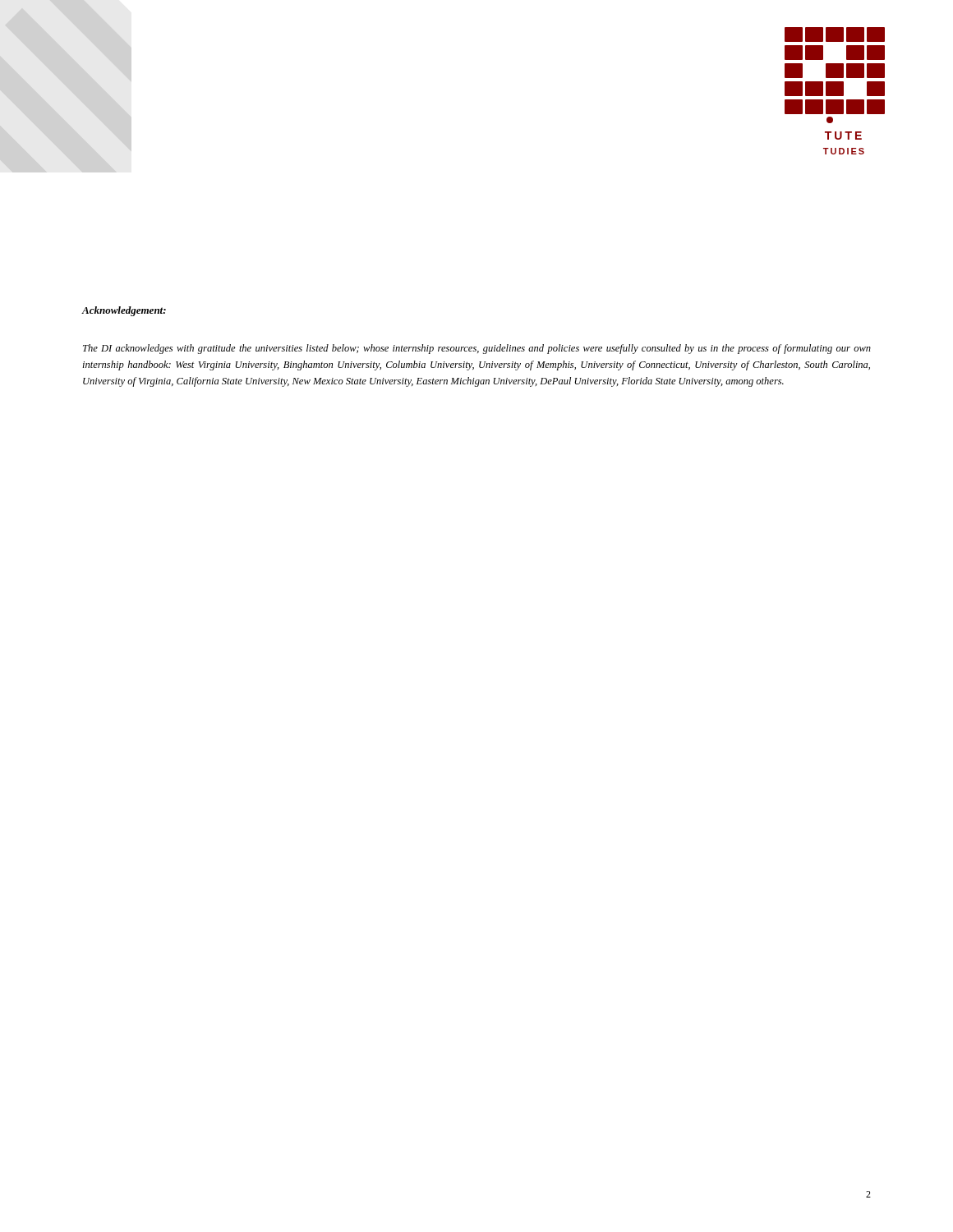
Task: Locate the illustration
Action: pos(66,86)
